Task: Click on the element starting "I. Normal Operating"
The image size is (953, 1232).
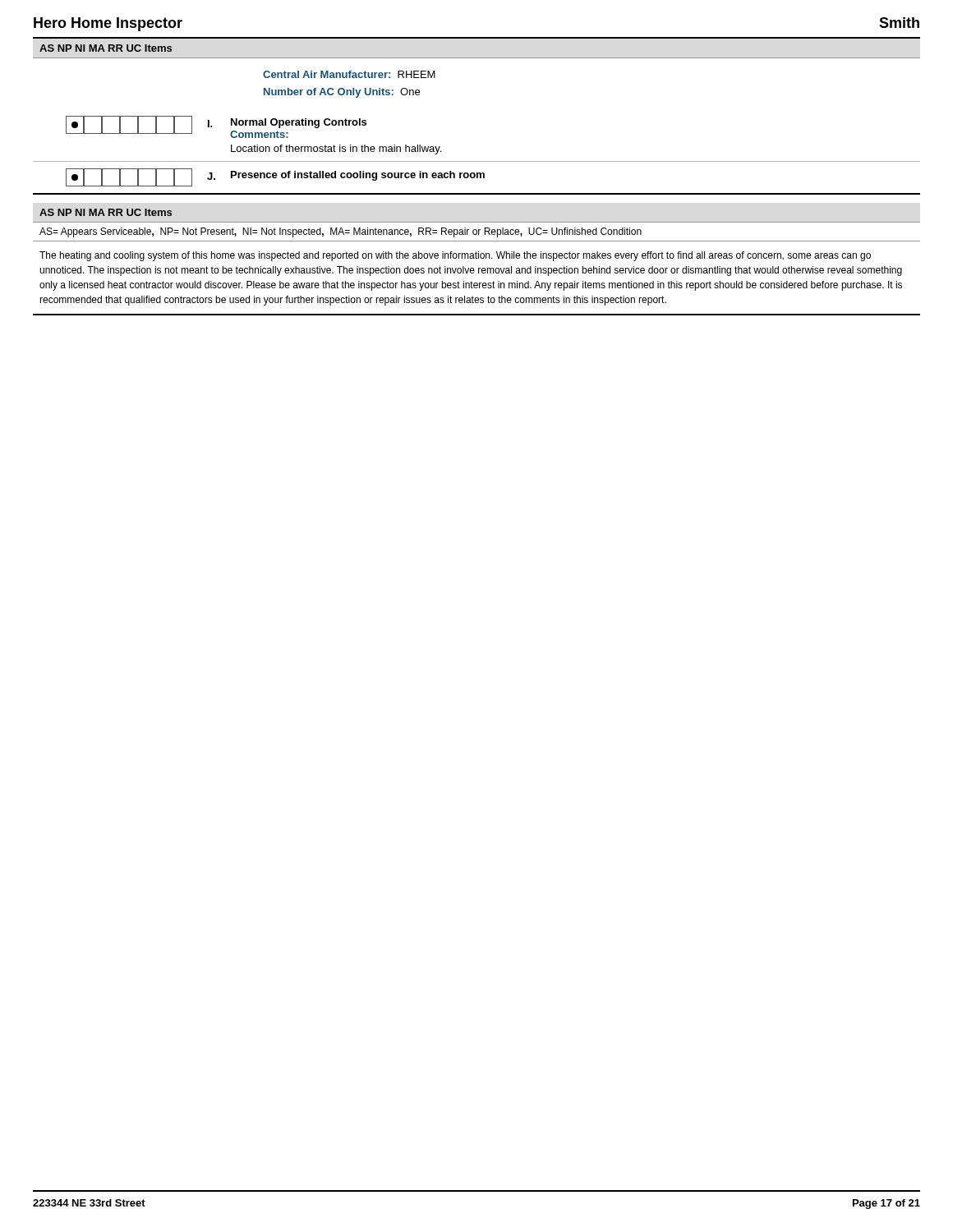Action: (x=253, y=135)
